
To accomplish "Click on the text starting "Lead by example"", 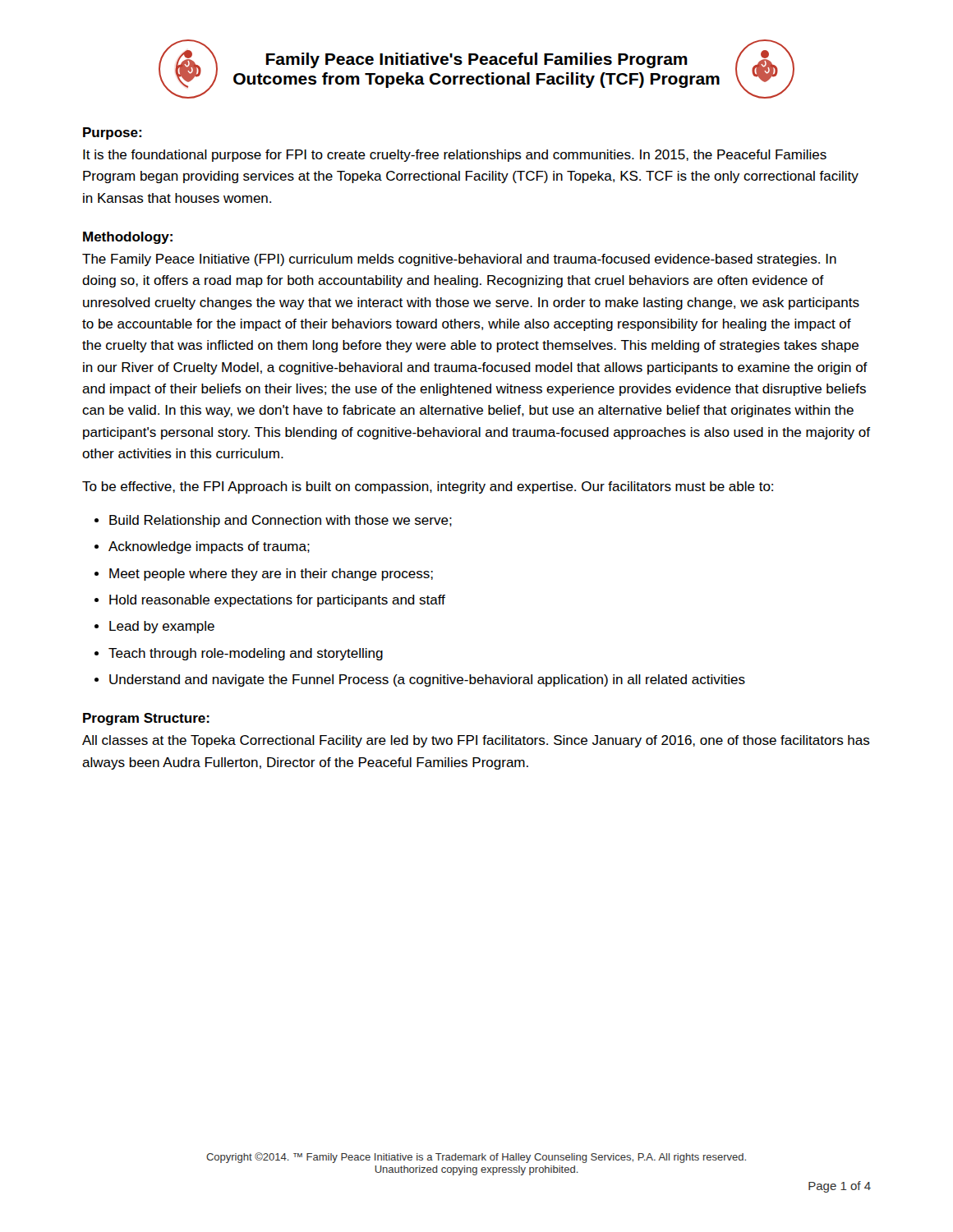I will coord(162,627).
